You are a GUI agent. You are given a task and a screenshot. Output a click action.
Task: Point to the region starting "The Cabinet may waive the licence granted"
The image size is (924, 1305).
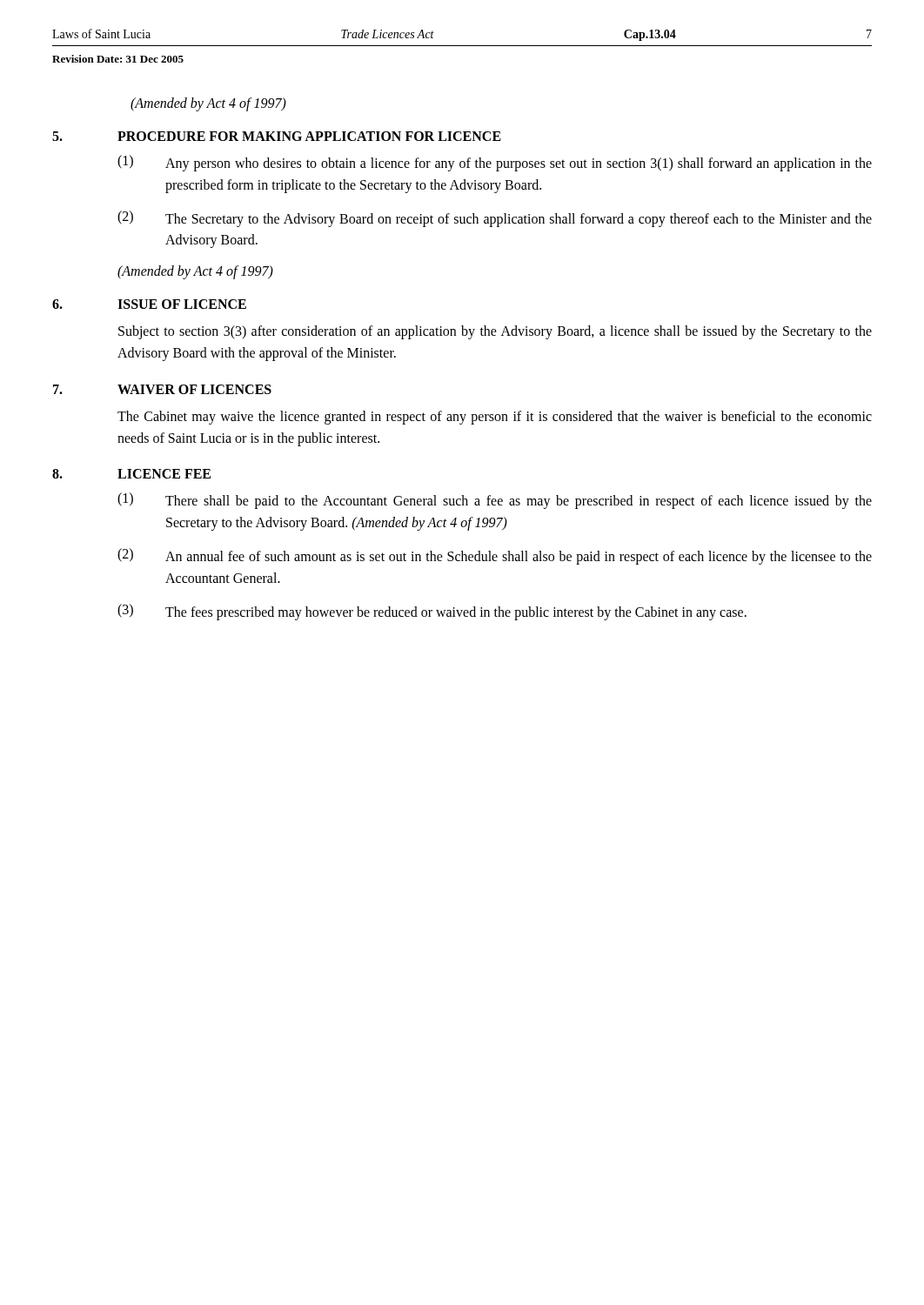tap(495, 427)
